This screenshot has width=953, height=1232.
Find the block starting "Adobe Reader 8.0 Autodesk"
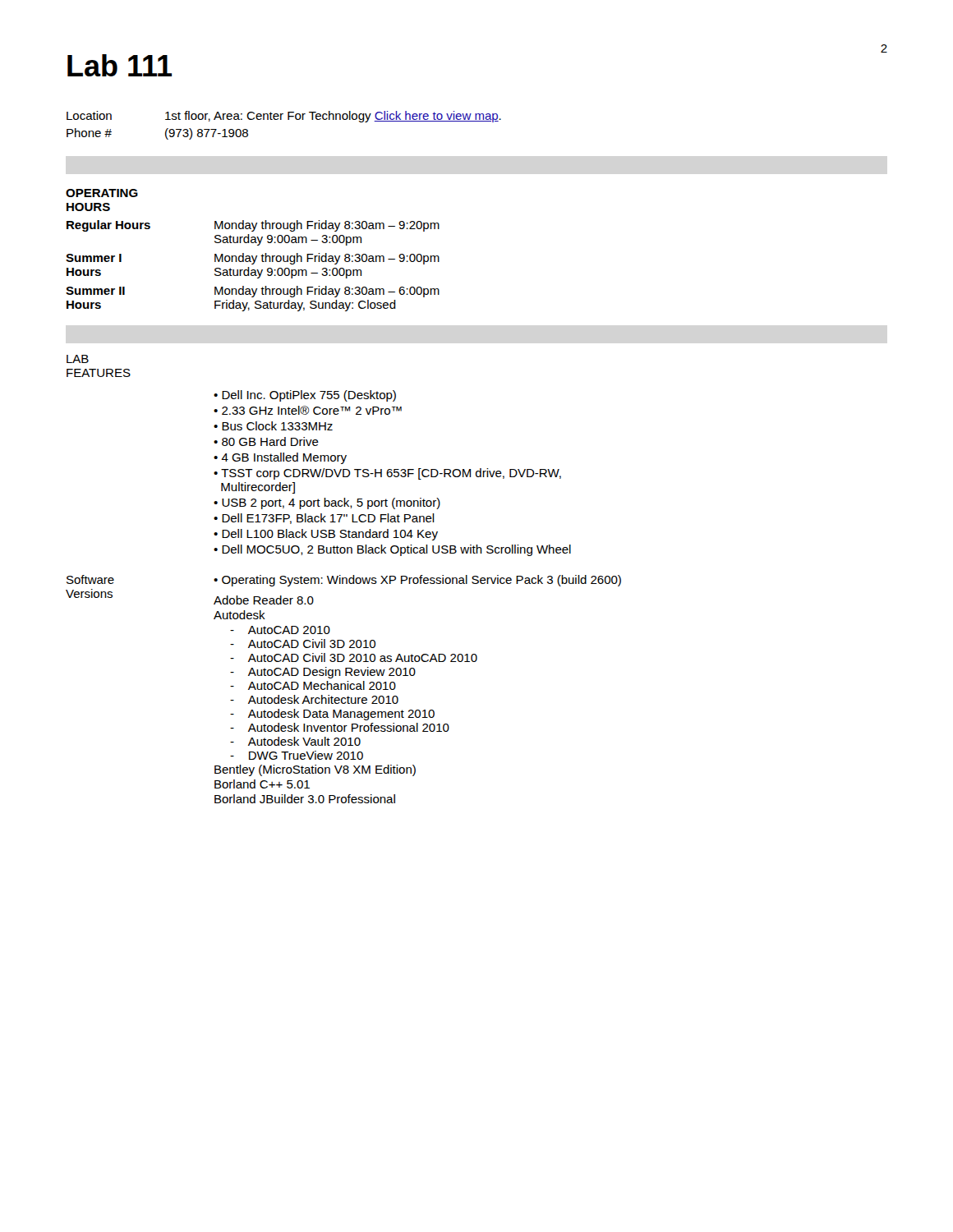[x=264, y=600]
